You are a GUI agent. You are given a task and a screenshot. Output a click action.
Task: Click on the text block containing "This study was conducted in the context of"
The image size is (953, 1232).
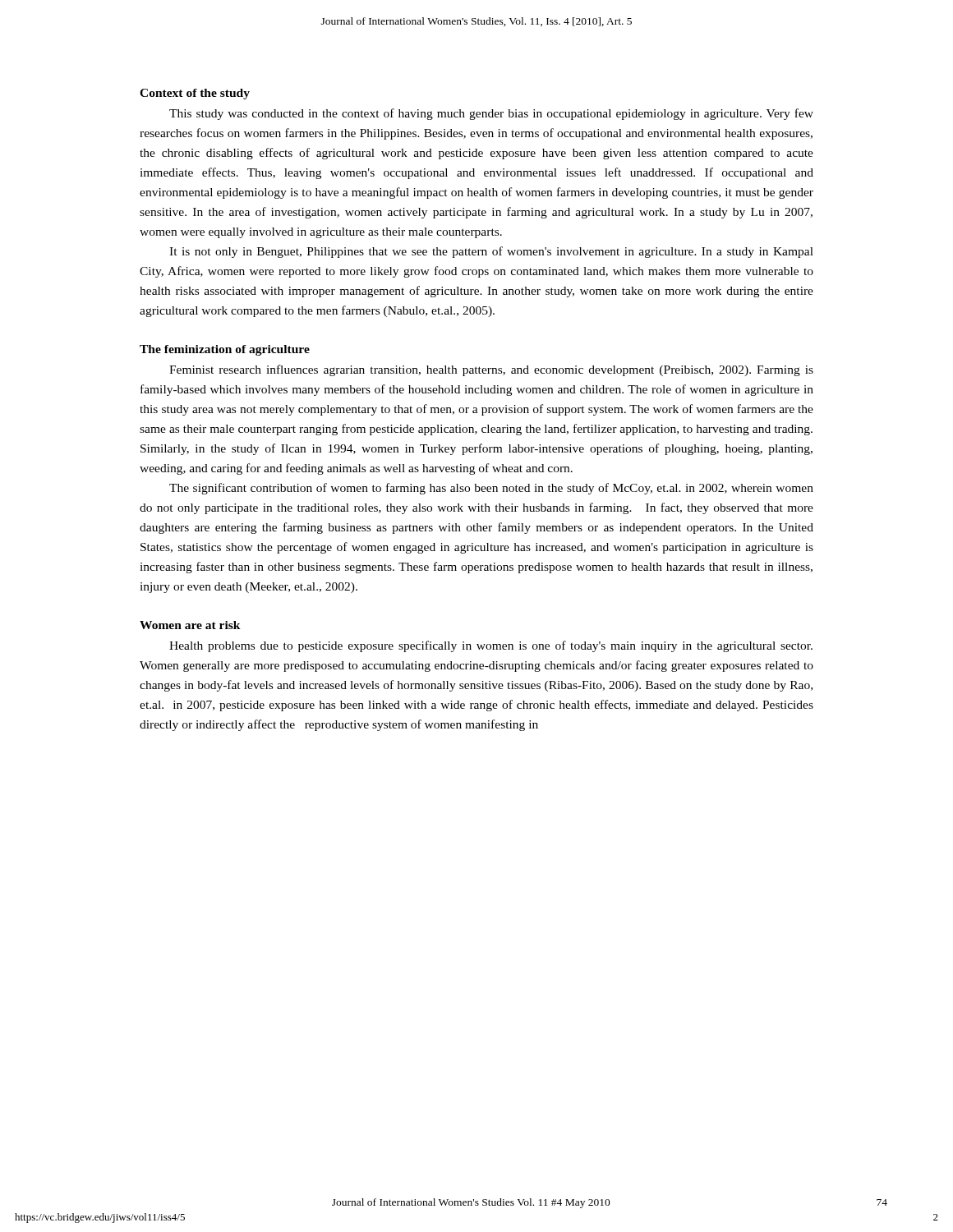tap(476, 212)
